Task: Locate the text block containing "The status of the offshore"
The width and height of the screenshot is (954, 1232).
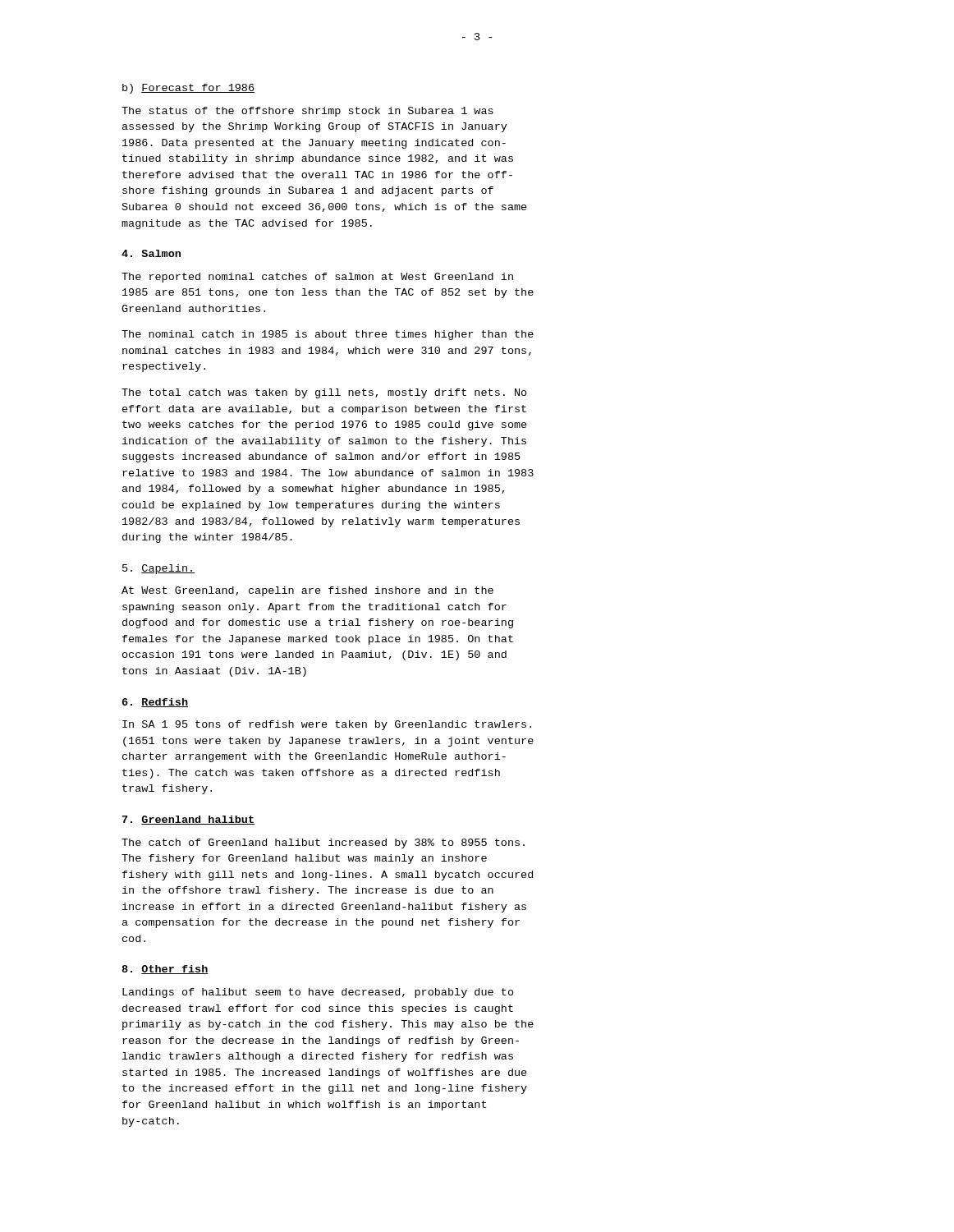Action: click(324, 167)
